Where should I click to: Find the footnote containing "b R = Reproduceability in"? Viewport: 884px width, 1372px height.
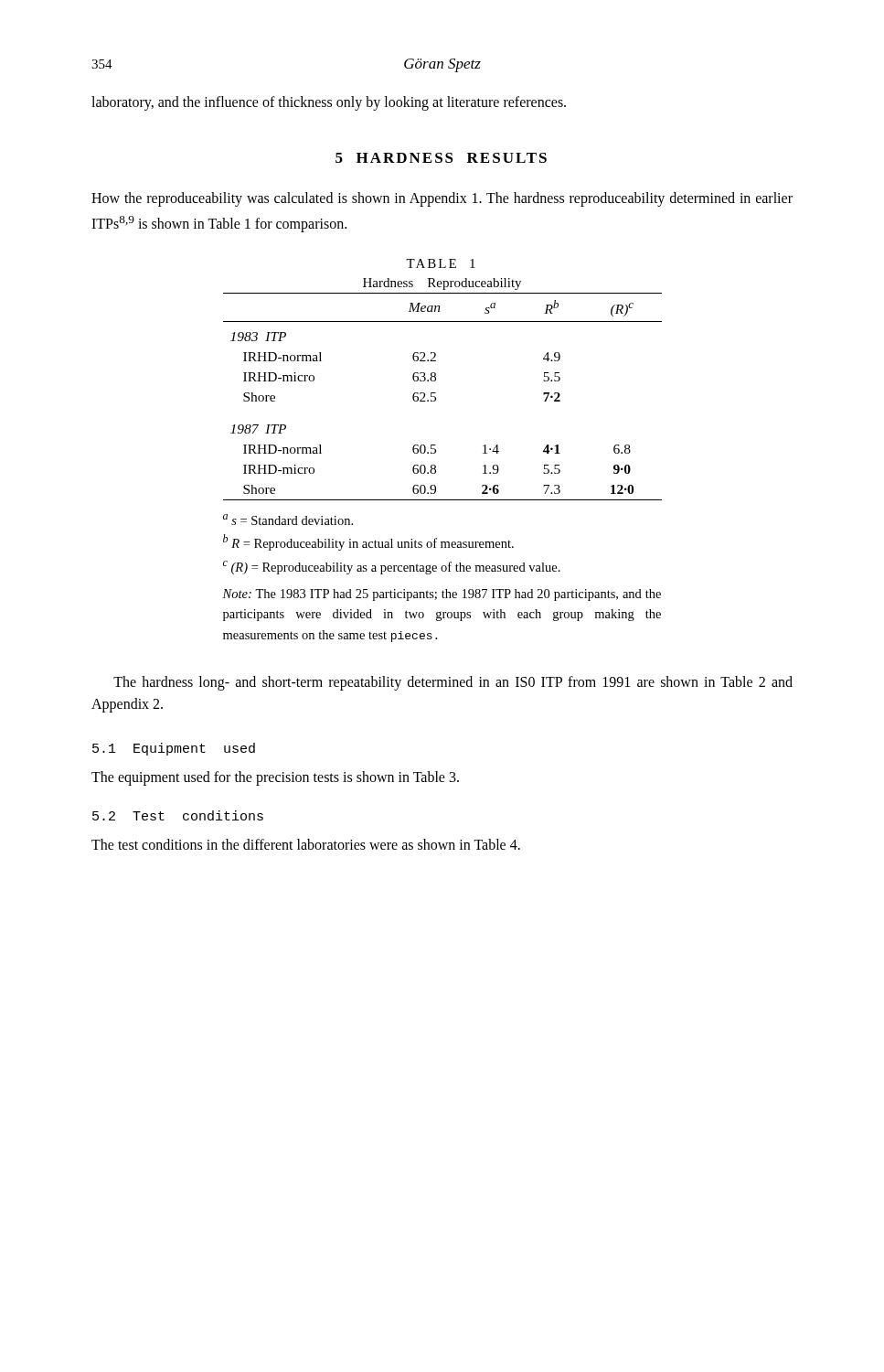click(368, 542)
